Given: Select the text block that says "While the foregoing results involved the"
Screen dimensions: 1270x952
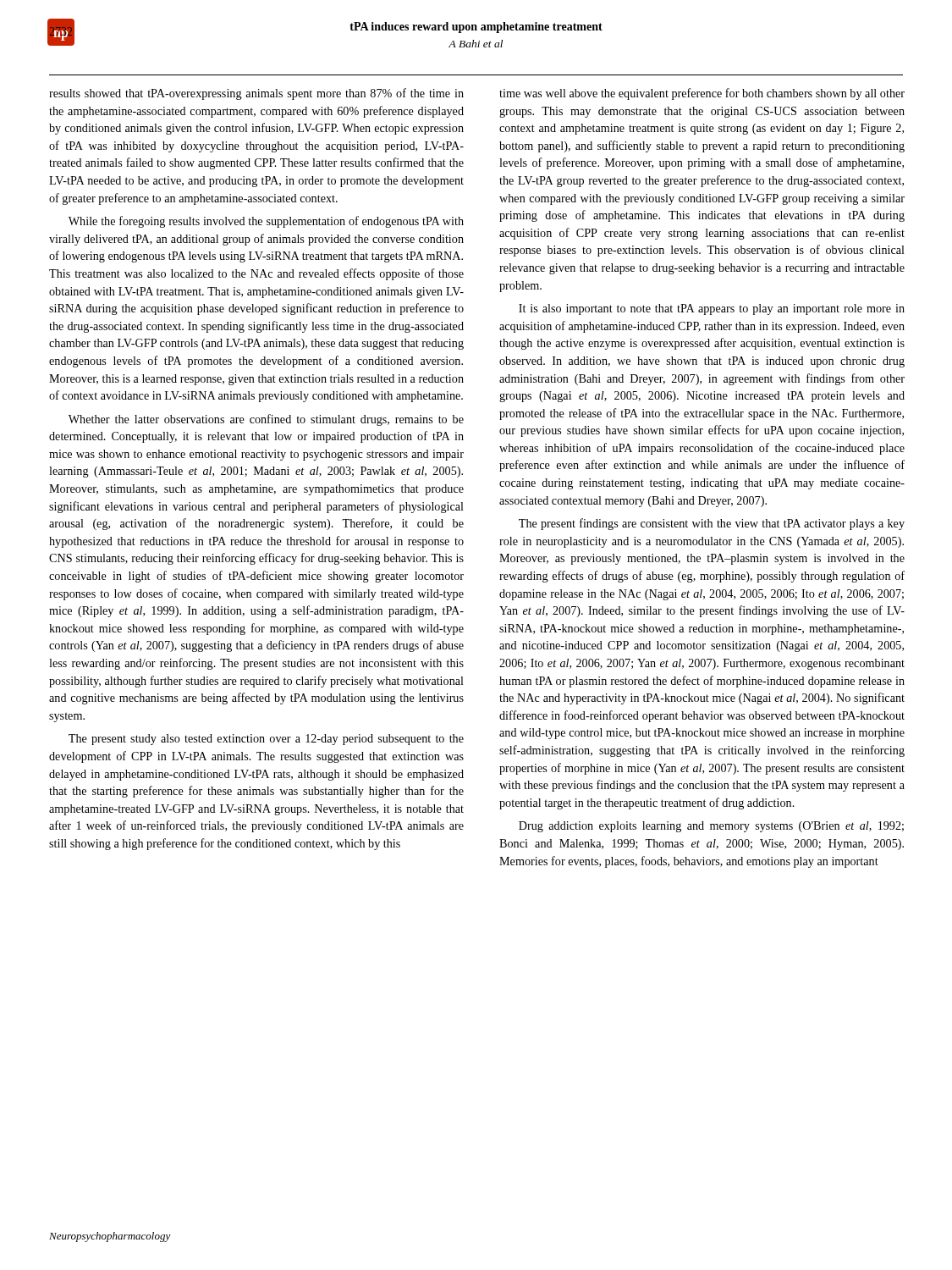Looking at the screenshot, I should click(x=256, y=309).
